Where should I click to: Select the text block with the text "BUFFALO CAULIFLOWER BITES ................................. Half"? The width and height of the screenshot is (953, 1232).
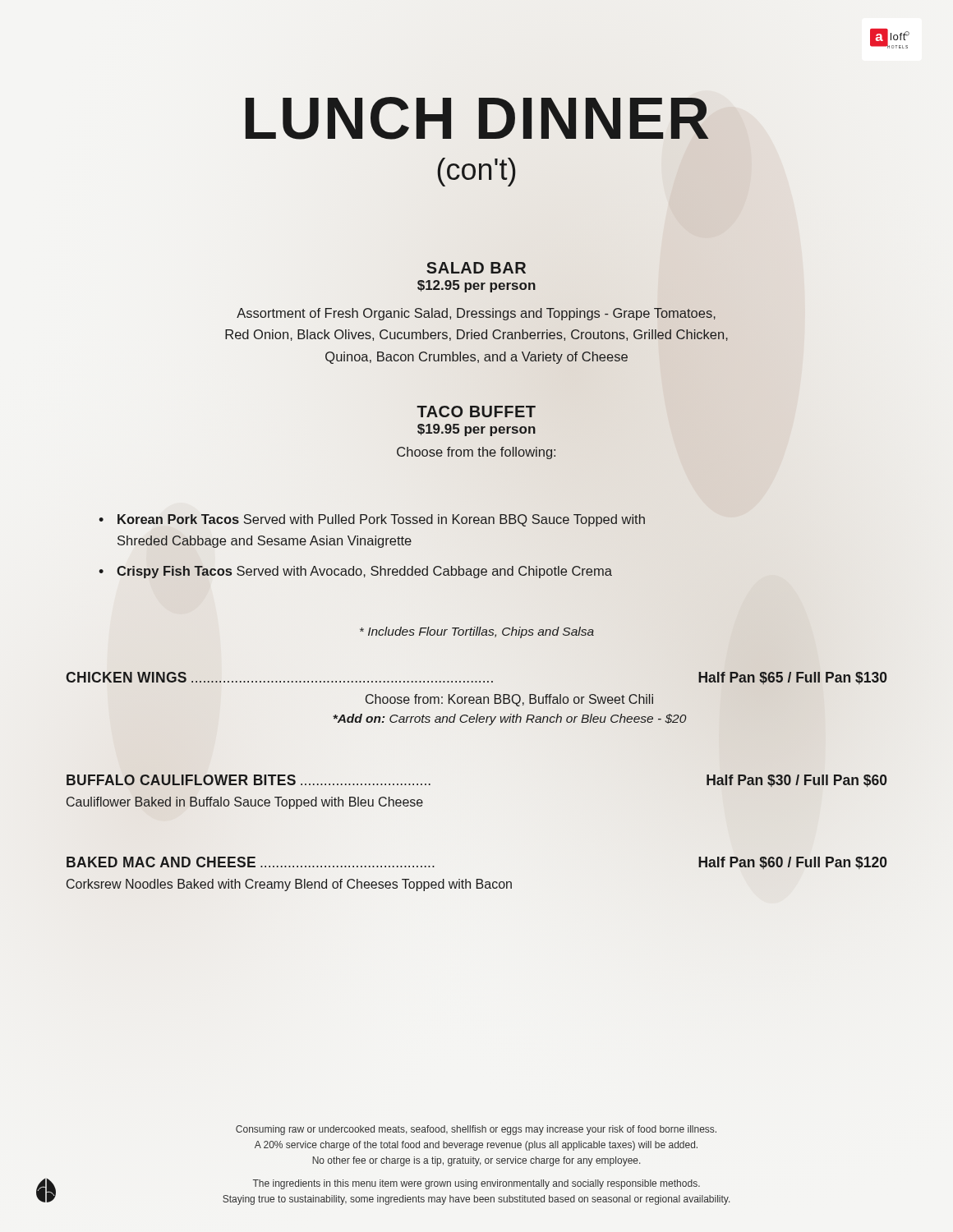pyautogui.click(x=183, y=781)
